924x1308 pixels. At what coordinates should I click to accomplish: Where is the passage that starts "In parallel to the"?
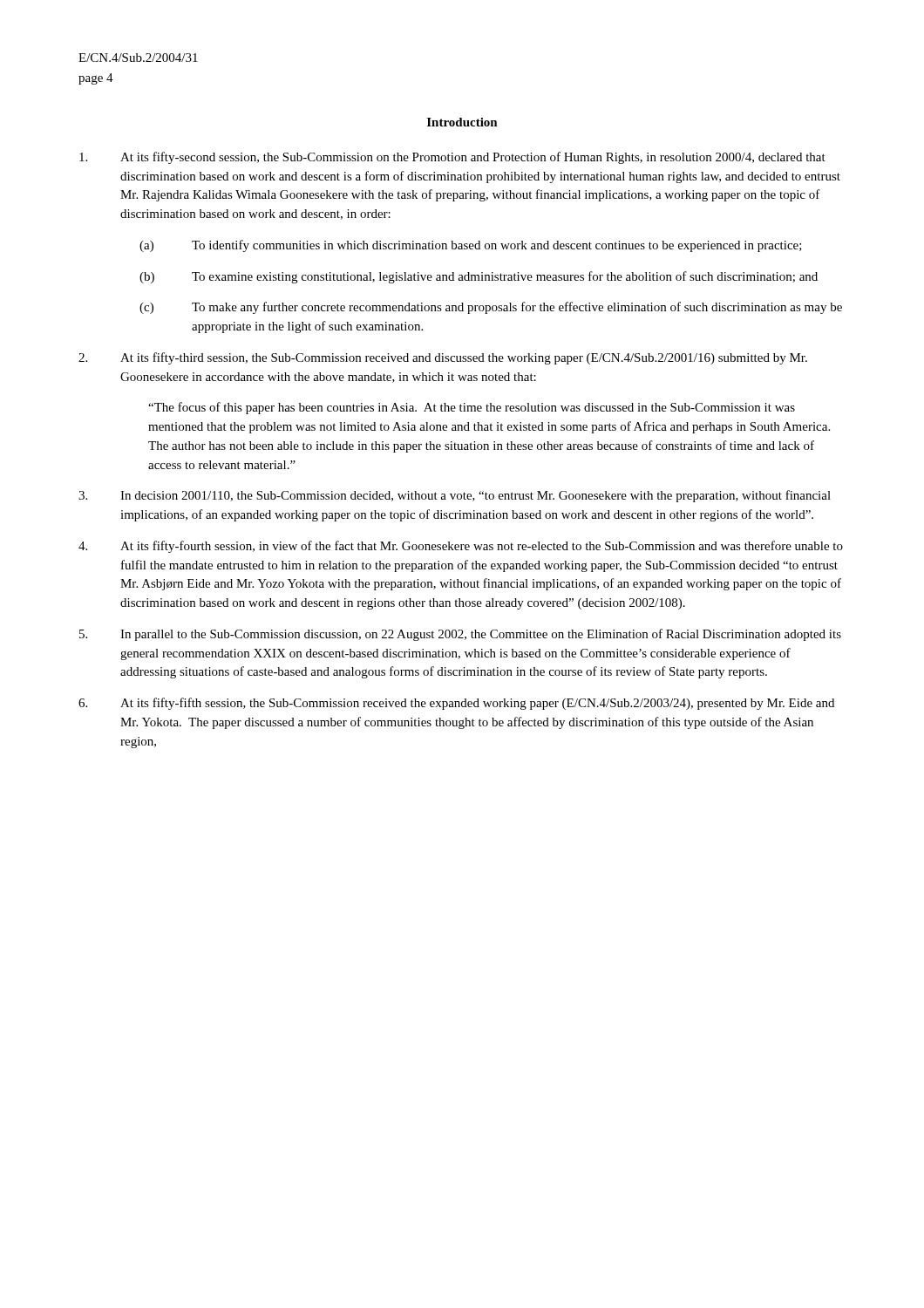[x=462, y=653]
